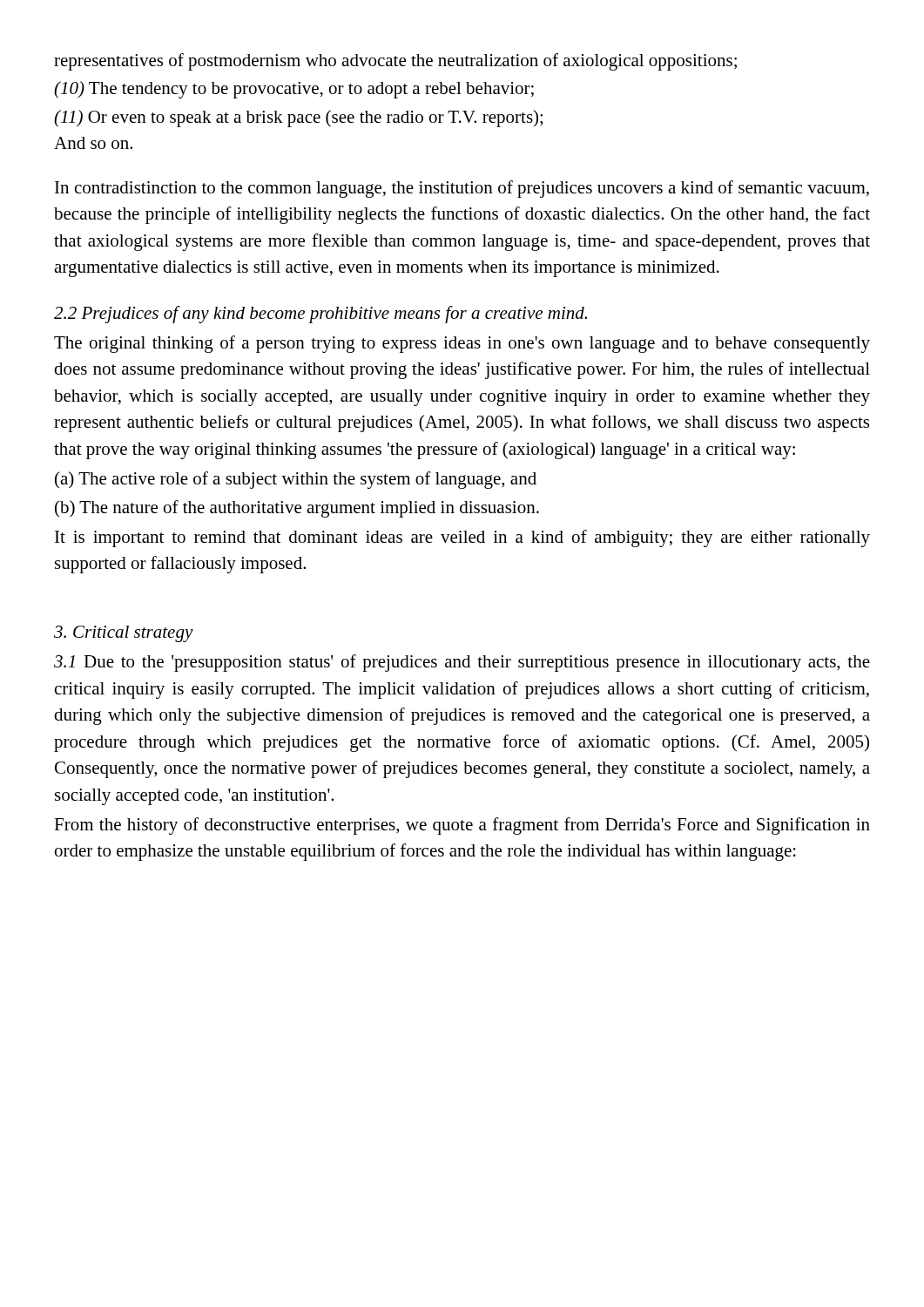Click on the region starting "From the history of deconstructive enterprises, we"
The width and height of the screenshot is (924, 1307).
[462, 837]
